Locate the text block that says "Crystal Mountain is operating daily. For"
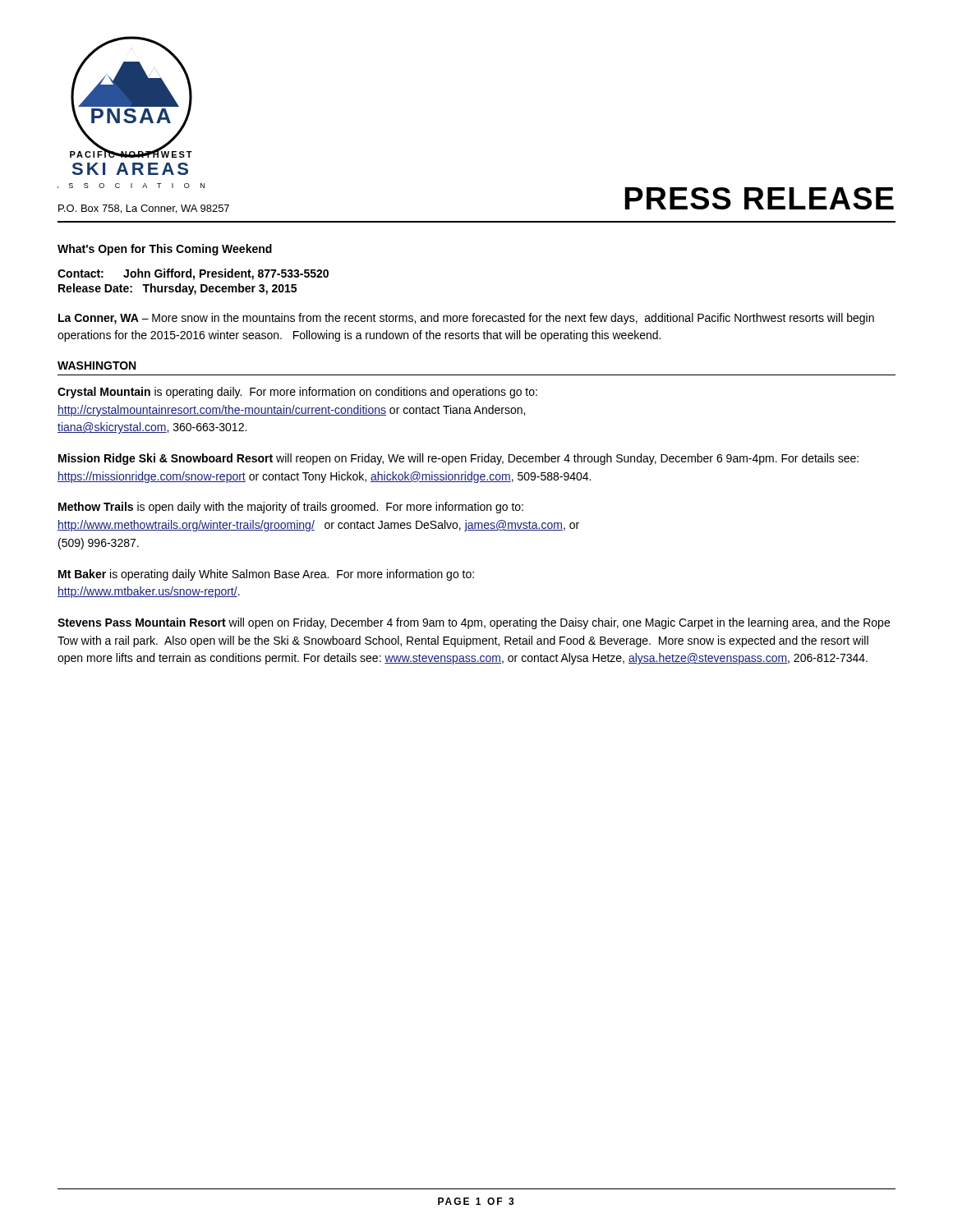 pos(298,410)
